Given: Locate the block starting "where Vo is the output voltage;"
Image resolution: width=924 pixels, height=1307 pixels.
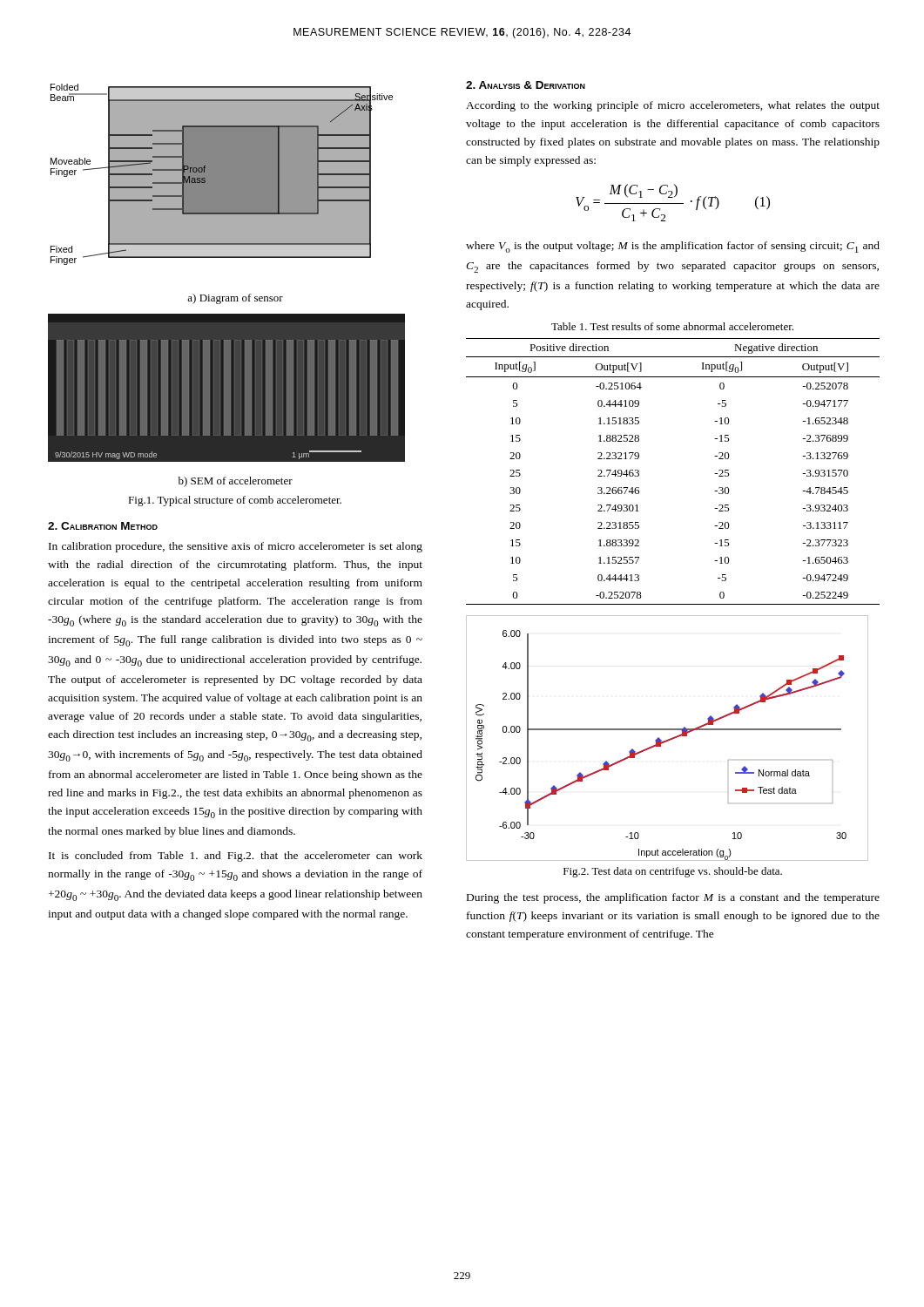Looking at the screenshot, I should pos(673,275).
